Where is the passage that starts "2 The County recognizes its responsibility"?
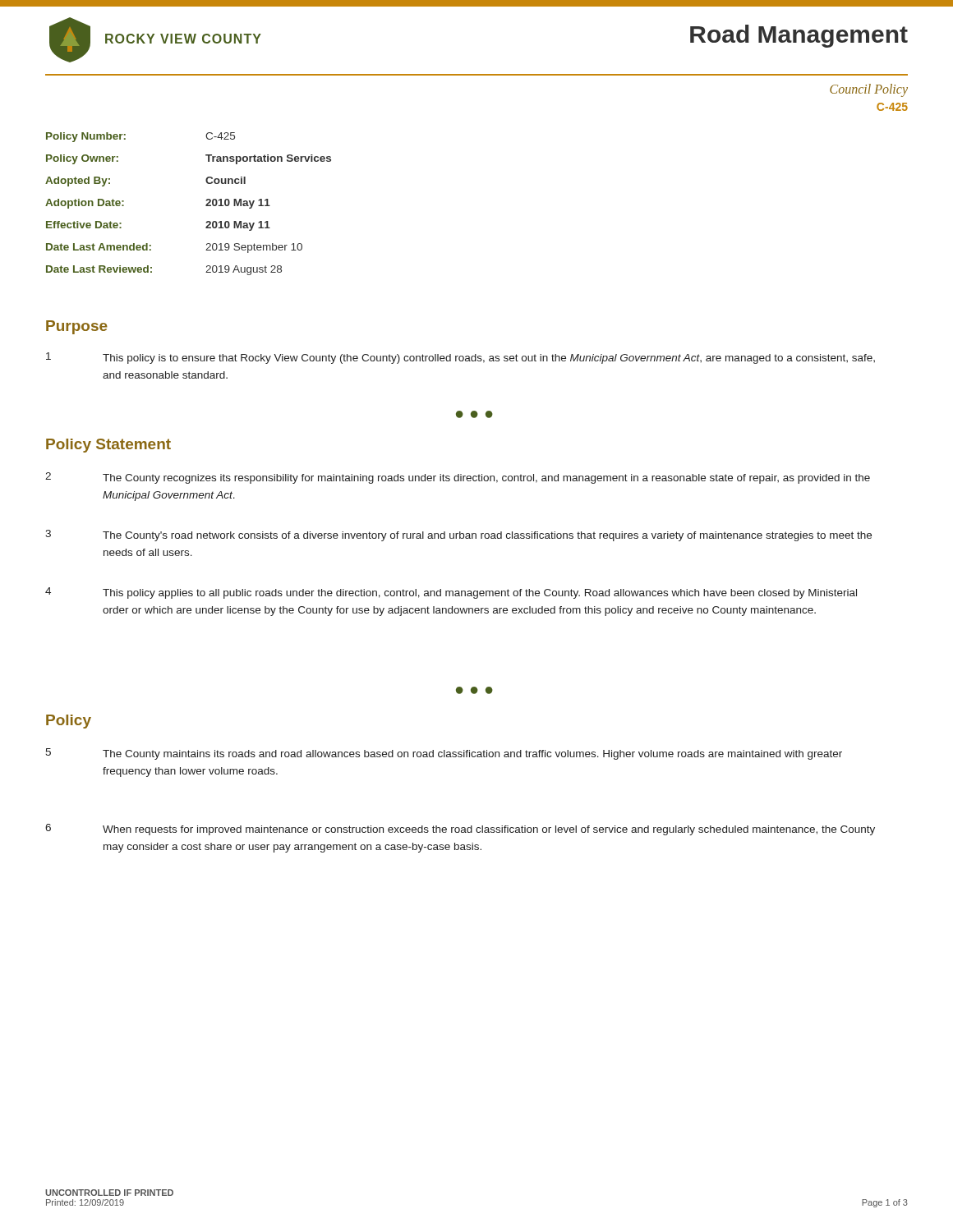The image size is (953, 1232). (464, 487)
